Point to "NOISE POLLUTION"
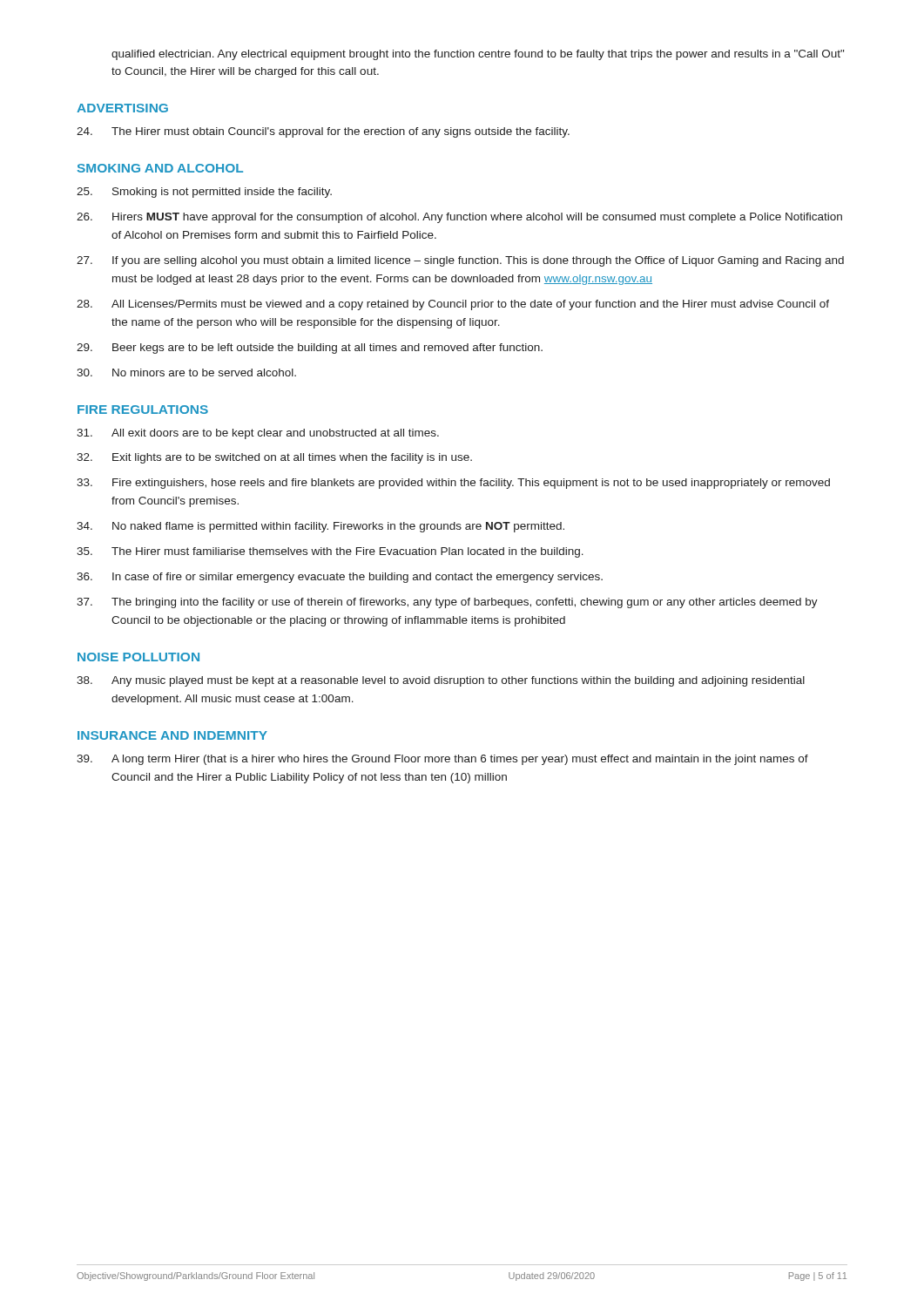This screenshot has width=924, height=1307. pyautogui.click(x=138, y=657)
